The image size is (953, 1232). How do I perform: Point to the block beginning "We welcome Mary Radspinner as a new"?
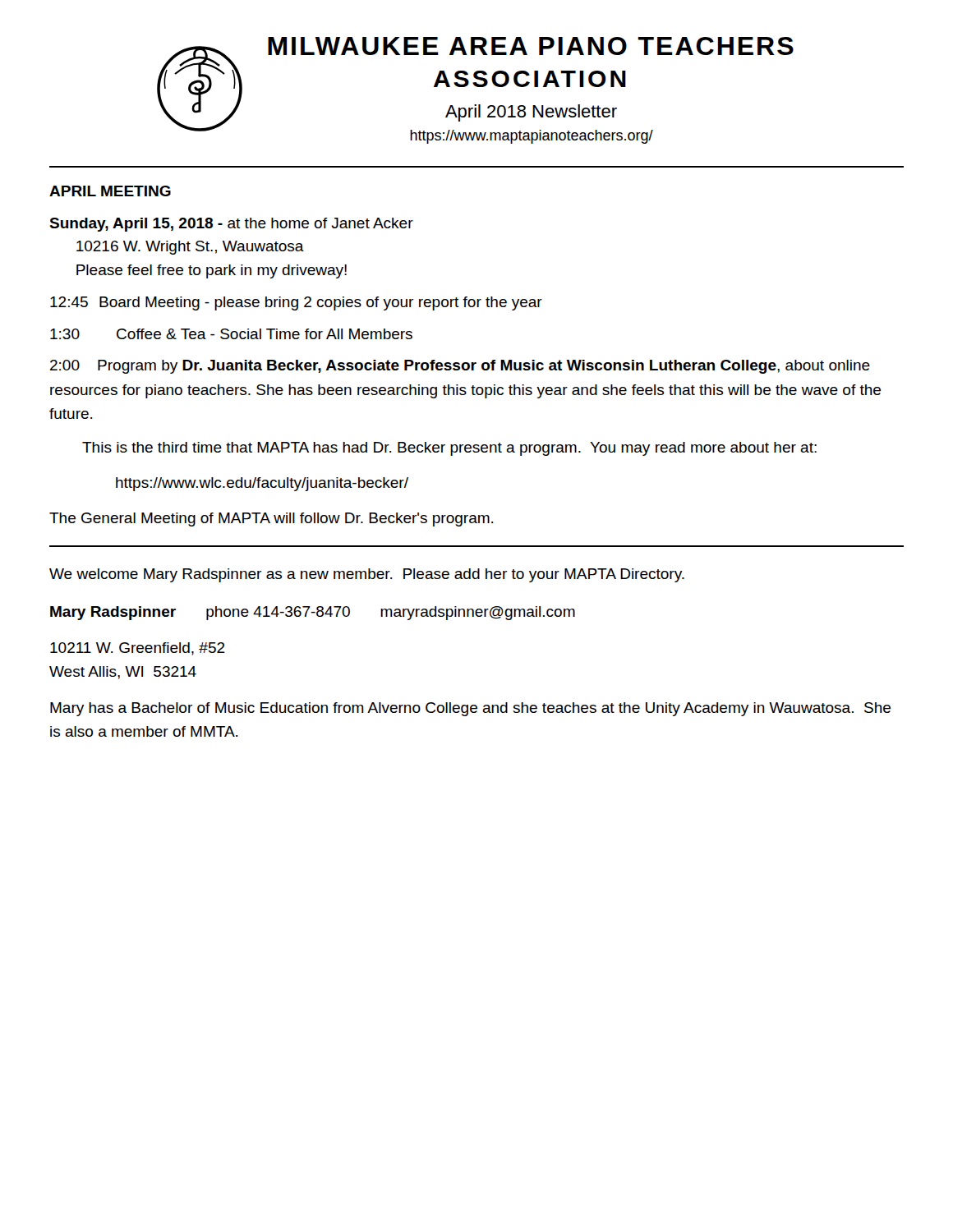tap(476, 574)
